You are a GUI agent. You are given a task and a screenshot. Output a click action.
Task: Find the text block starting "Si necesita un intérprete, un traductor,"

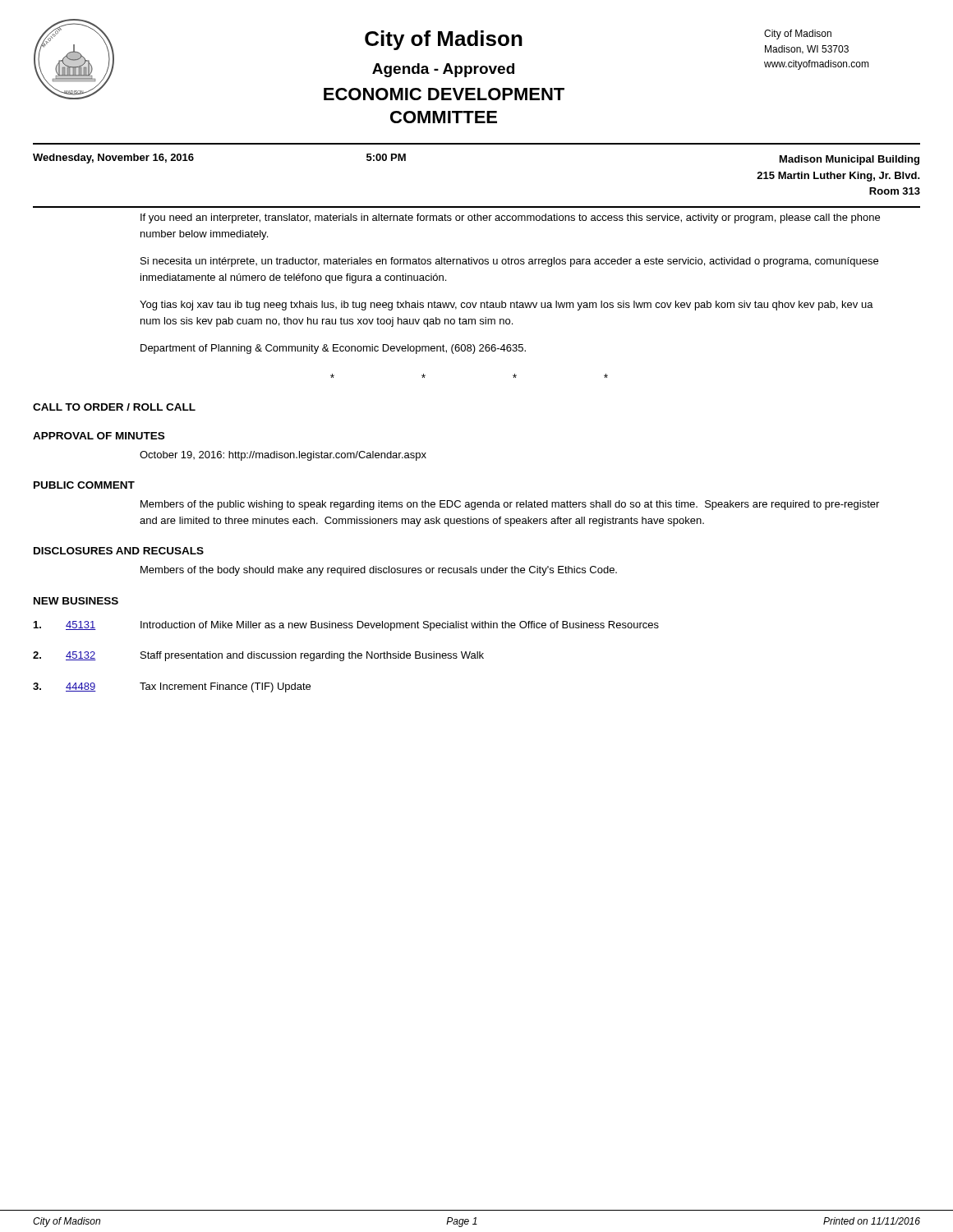click(x=509, y=269)
